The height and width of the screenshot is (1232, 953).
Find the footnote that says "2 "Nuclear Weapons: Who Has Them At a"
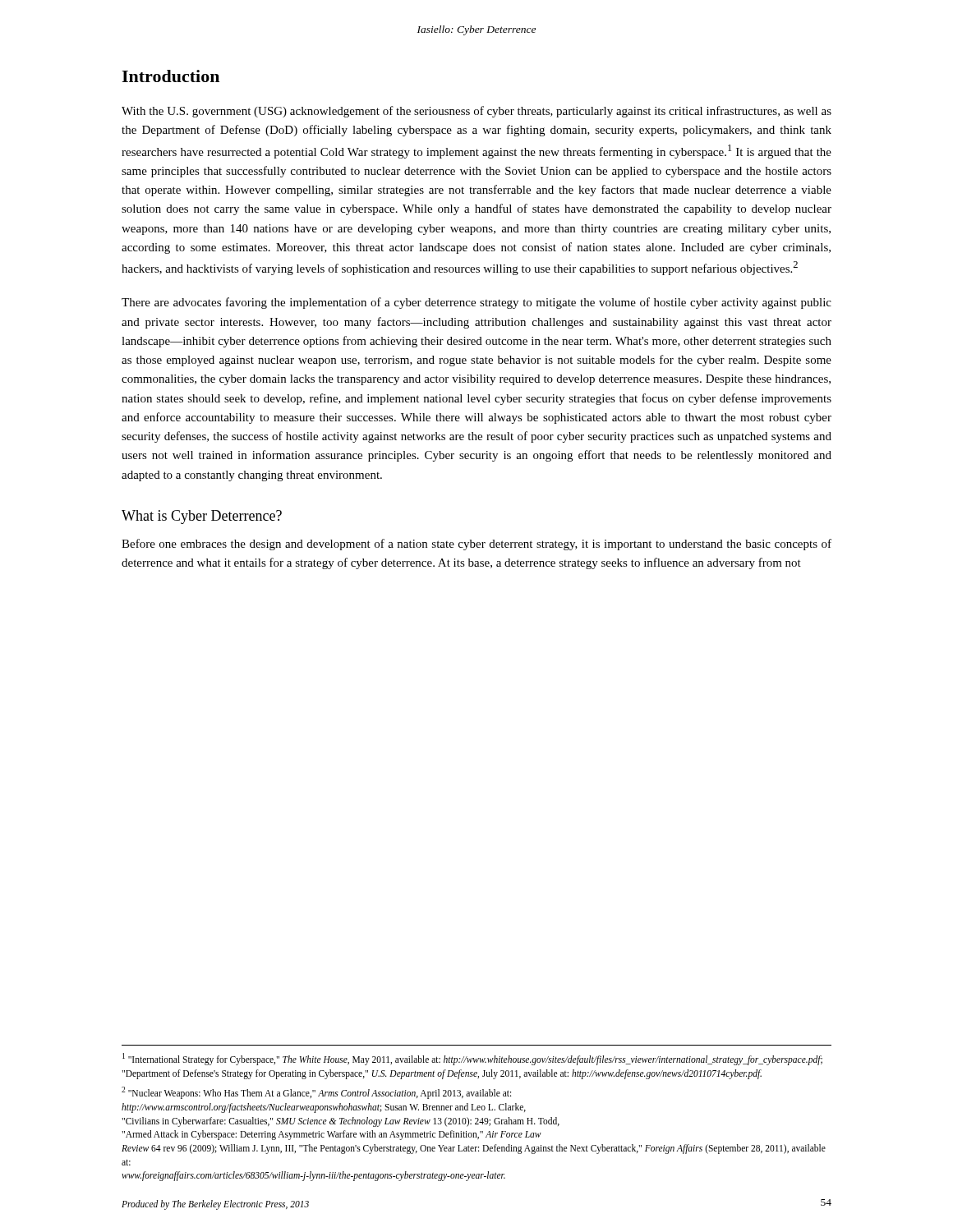(474, 1133)
